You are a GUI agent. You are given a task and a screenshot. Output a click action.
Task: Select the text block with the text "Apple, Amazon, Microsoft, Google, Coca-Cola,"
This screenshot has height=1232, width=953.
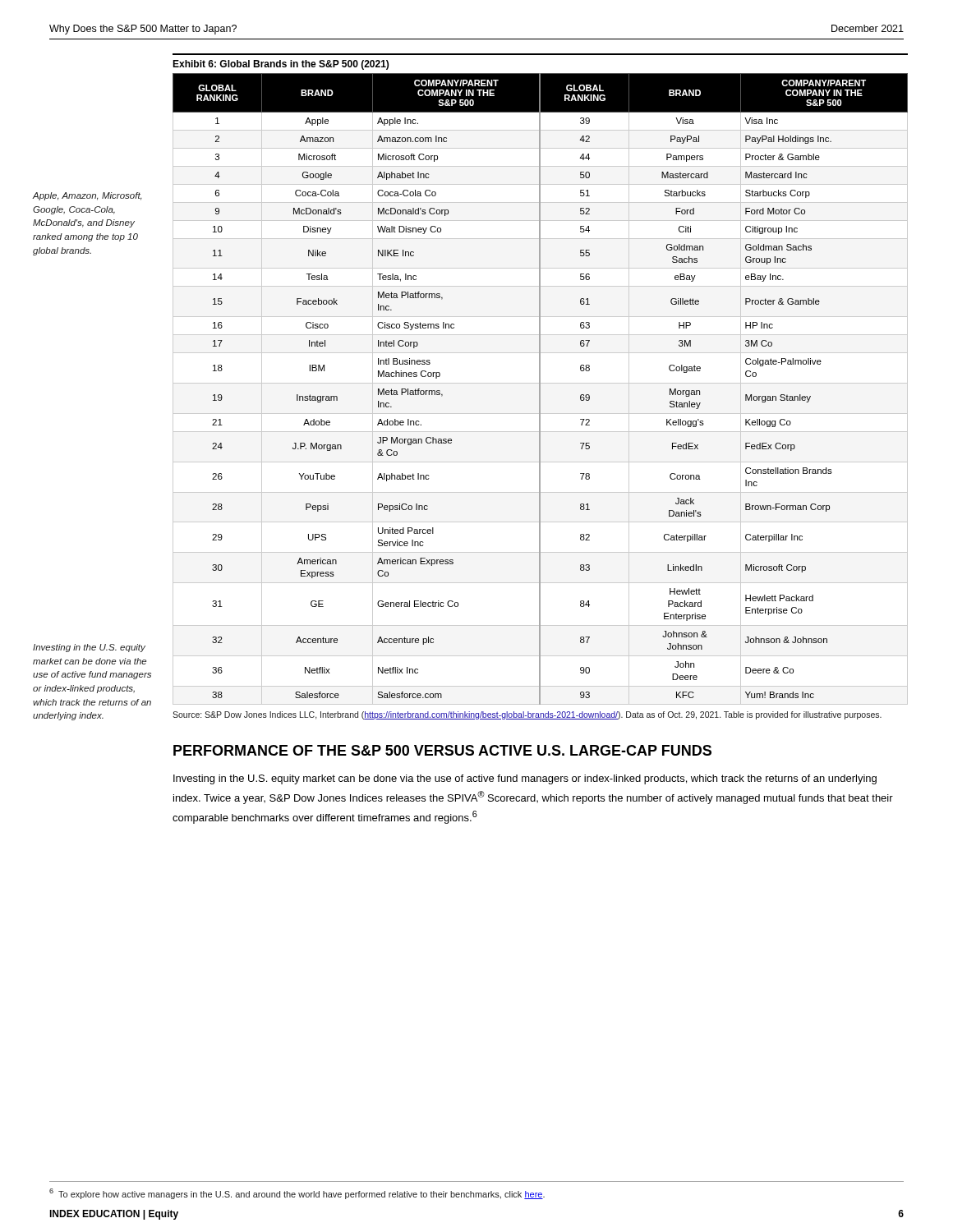pyautogui.click(x=88, y=223)
